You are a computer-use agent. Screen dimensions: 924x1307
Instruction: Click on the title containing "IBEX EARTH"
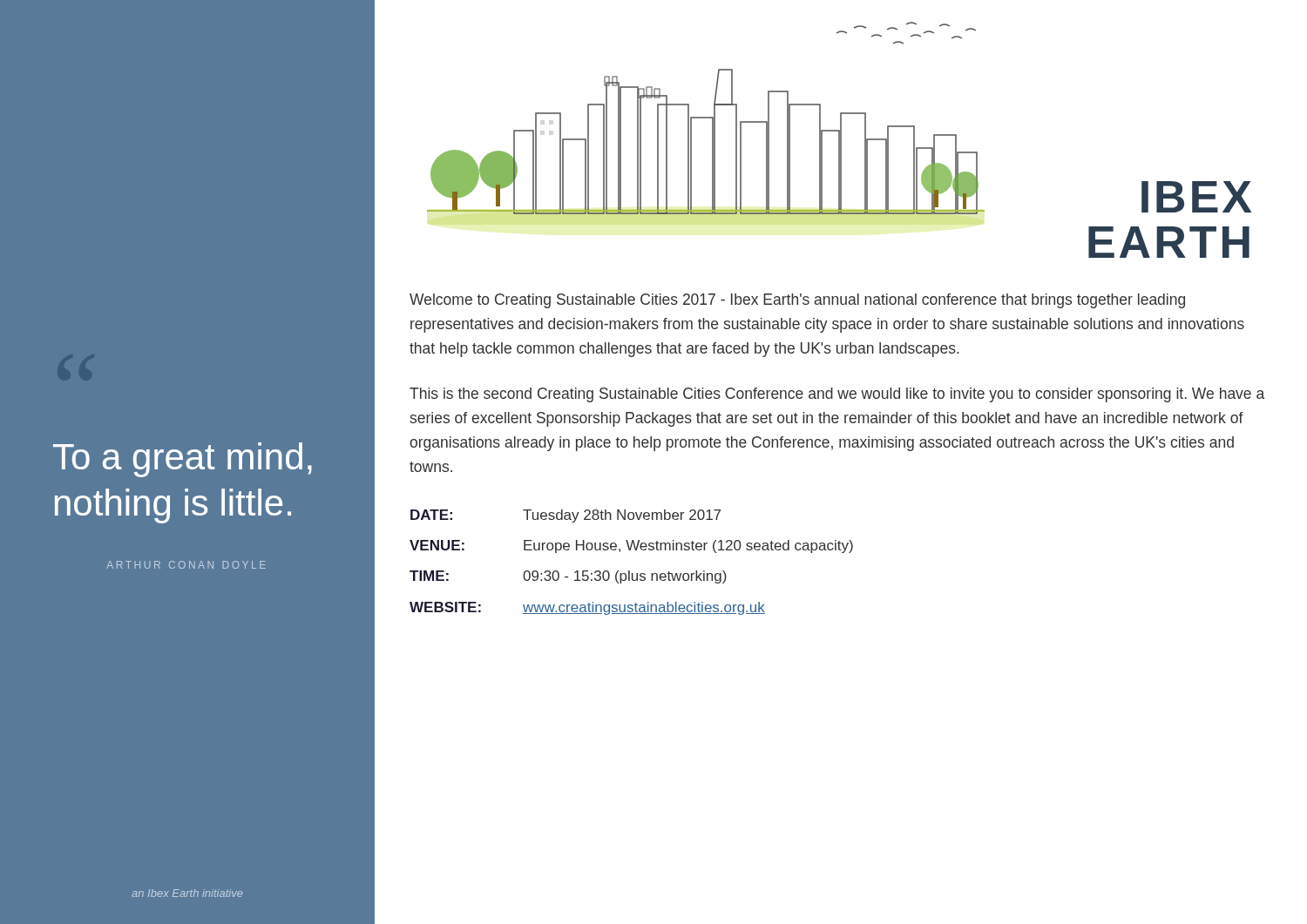[1170, 219]
